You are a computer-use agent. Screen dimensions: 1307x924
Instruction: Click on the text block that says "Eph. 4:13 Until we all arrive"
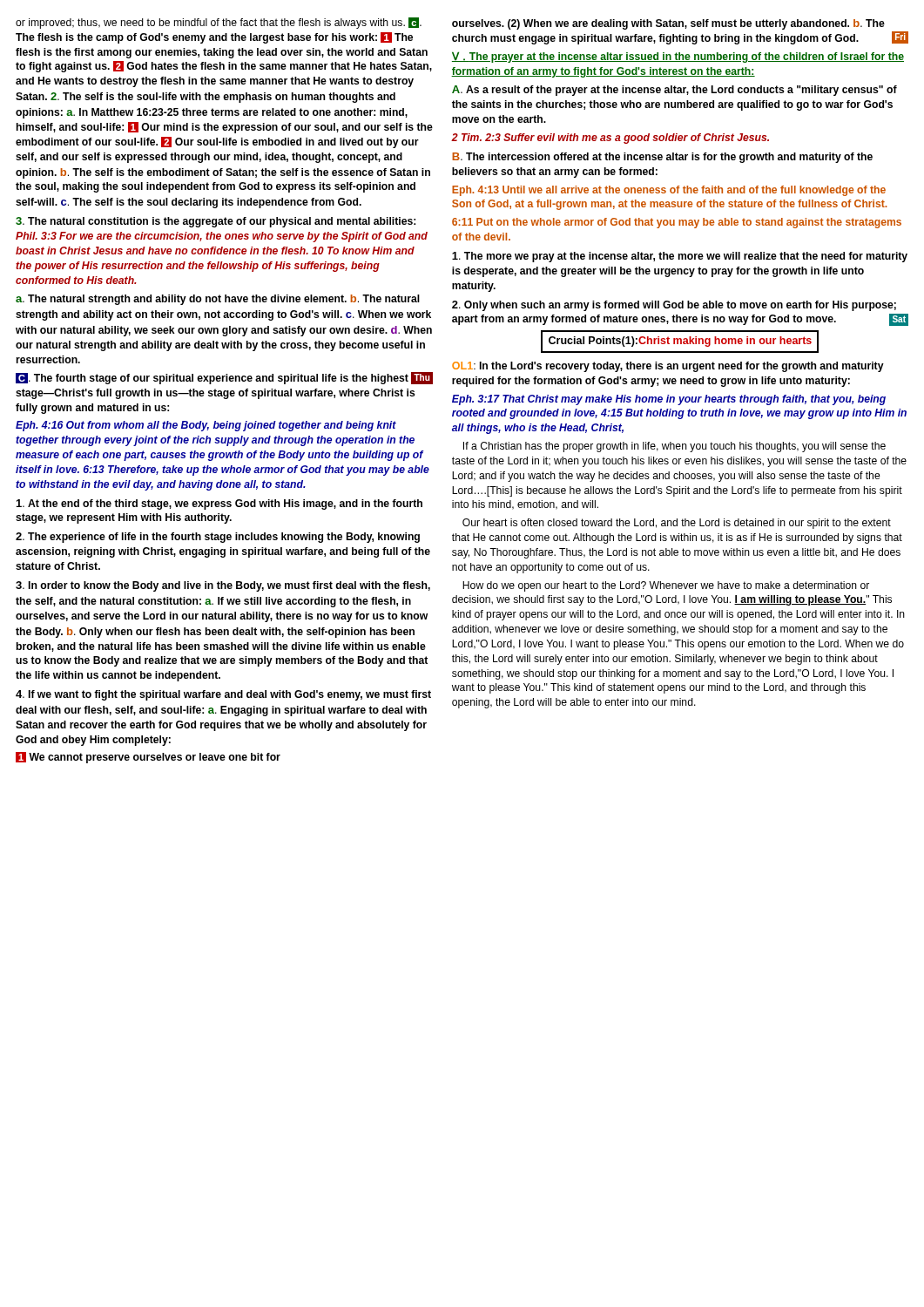680,197
